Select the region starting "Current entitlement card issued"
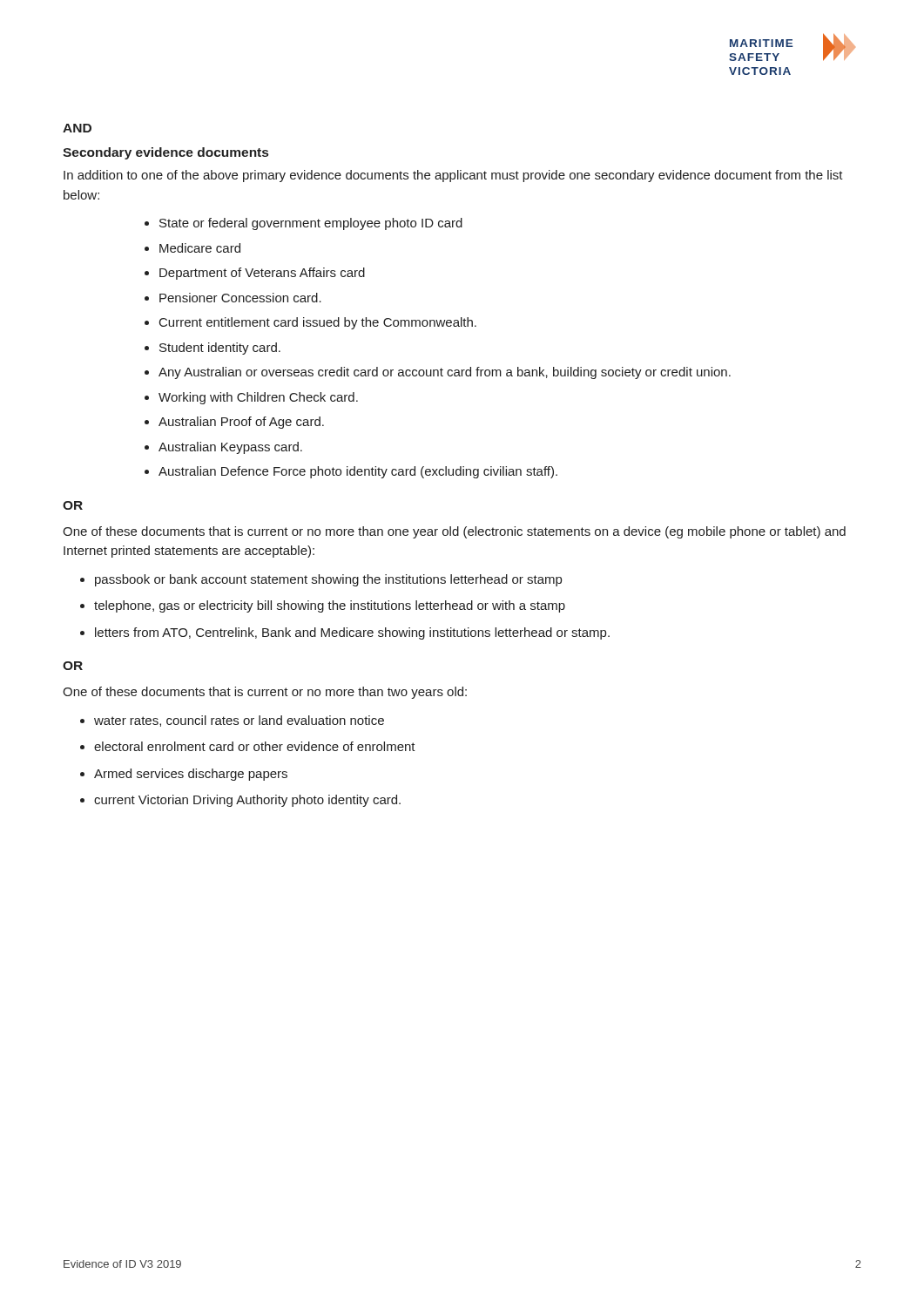The height and width of the screenshot is (1307, 924). [x=318, y=322]
